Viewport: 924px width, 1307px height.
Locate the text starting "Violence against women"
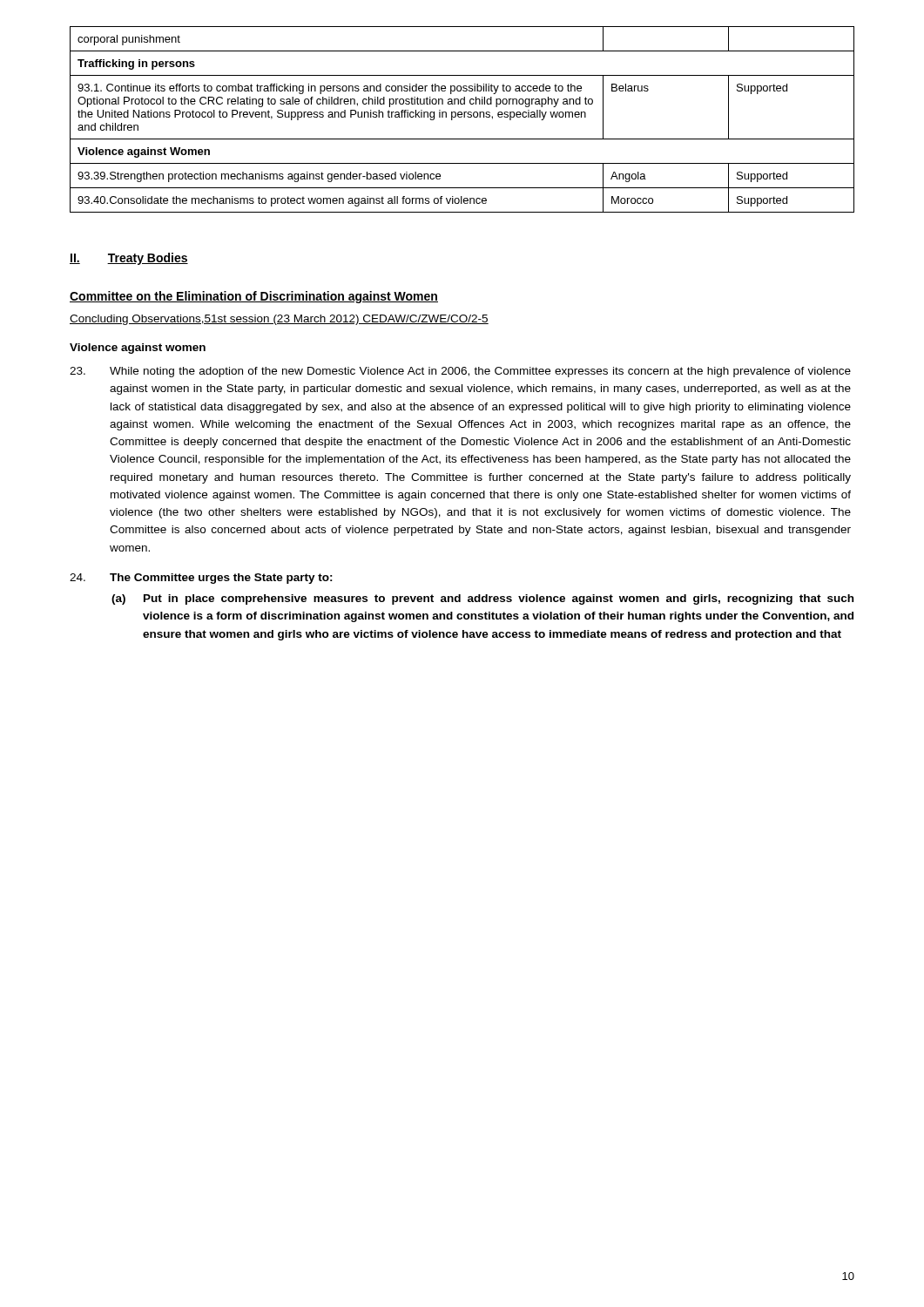(138, 347)
